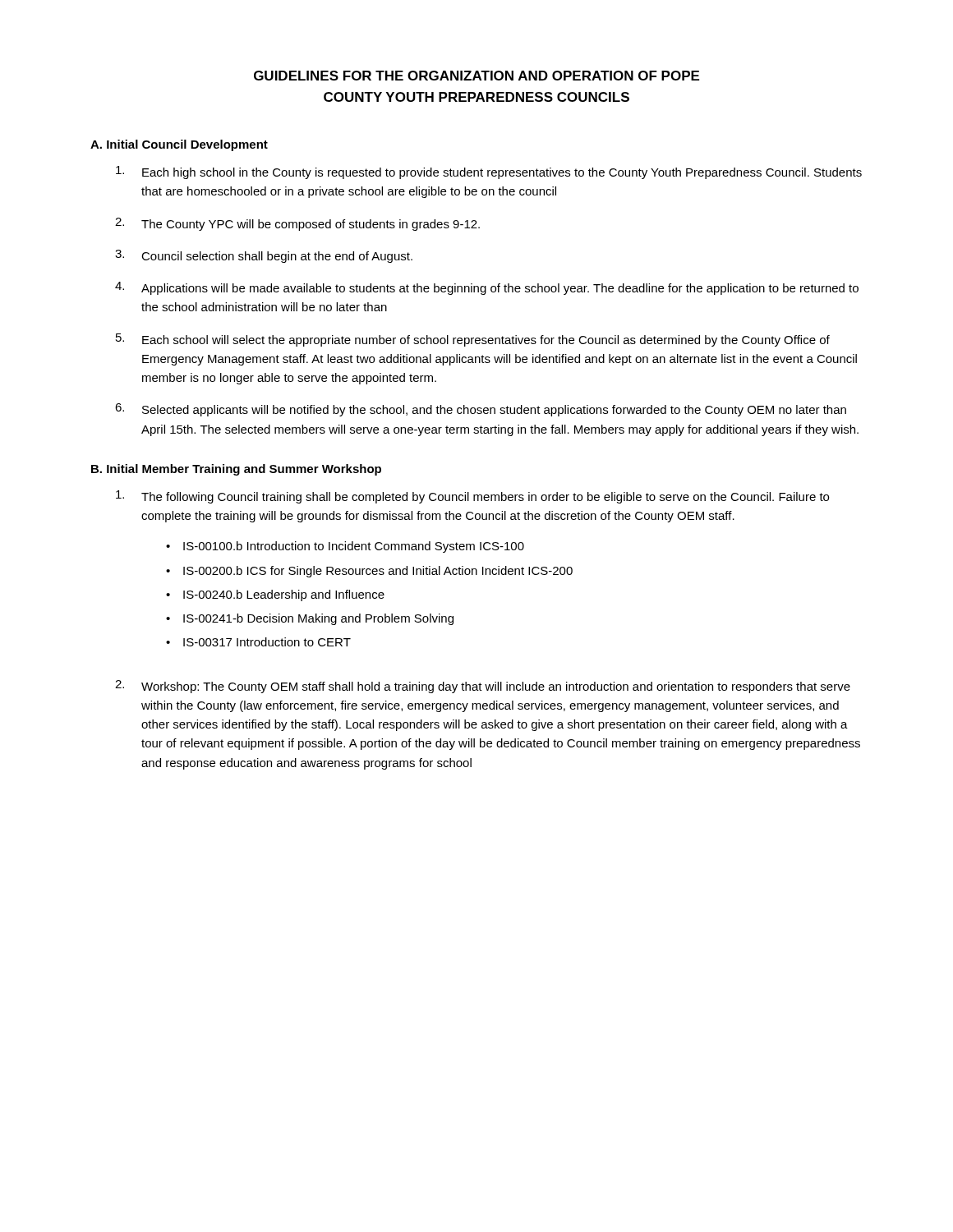Click on the list item with the text "Each high school in the County is"
953x1232 pixels.
click(489, 182)
